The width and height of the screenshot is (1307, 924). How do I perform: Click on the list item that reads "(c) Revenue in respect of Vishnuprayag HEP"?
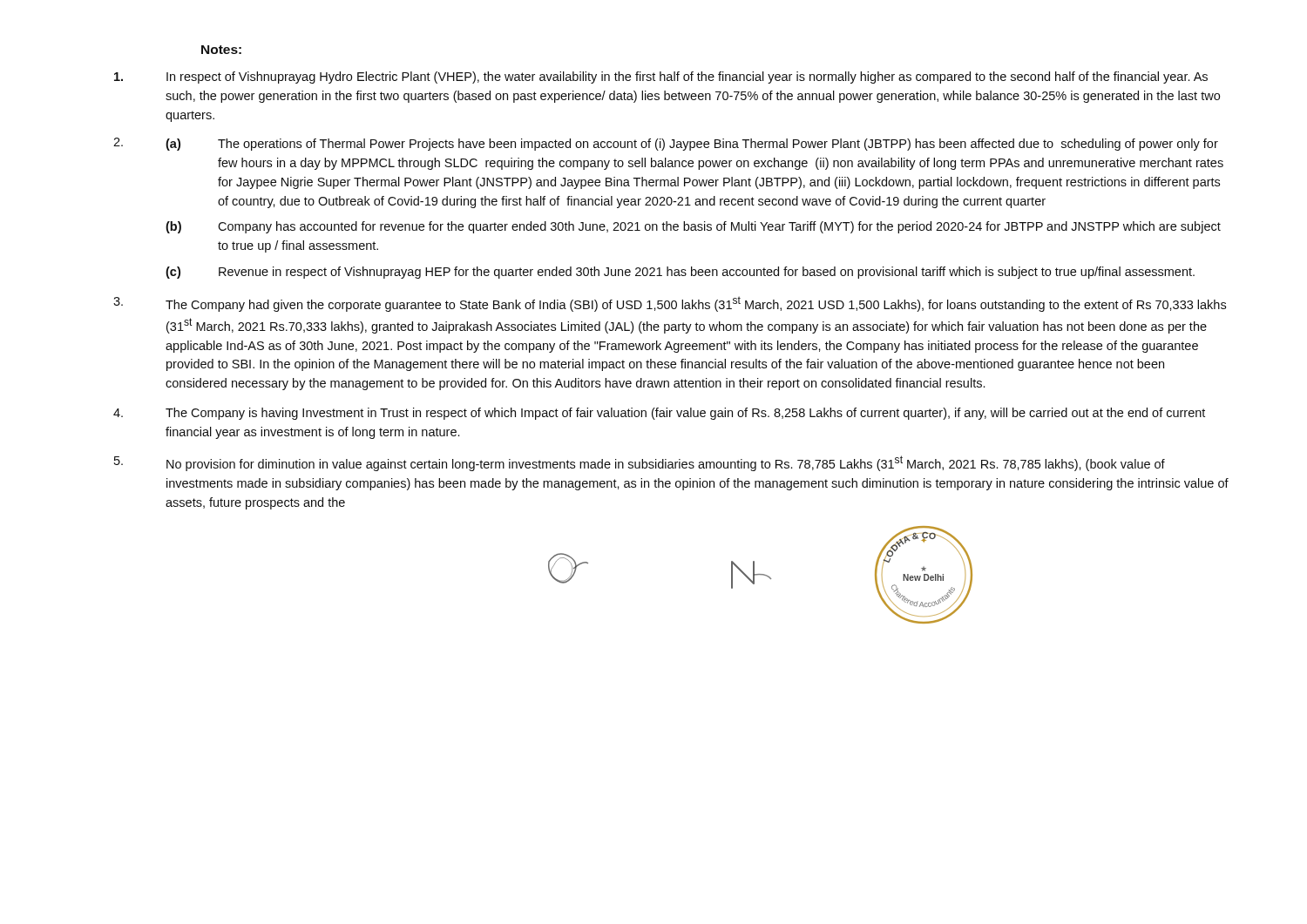pos(697,272)
